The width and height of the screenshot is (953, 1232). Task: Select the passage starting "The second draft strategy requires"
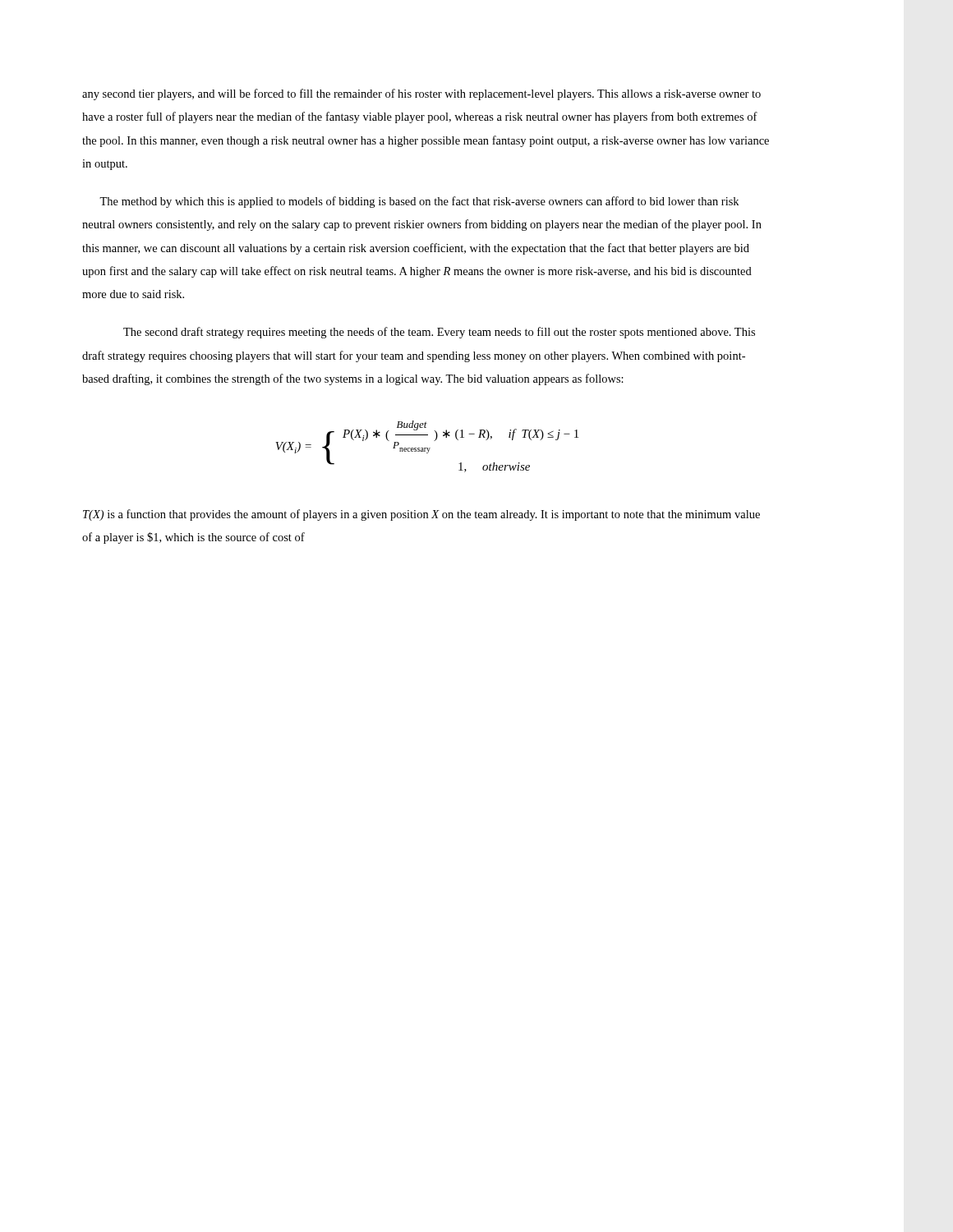[x=419, y=355]
